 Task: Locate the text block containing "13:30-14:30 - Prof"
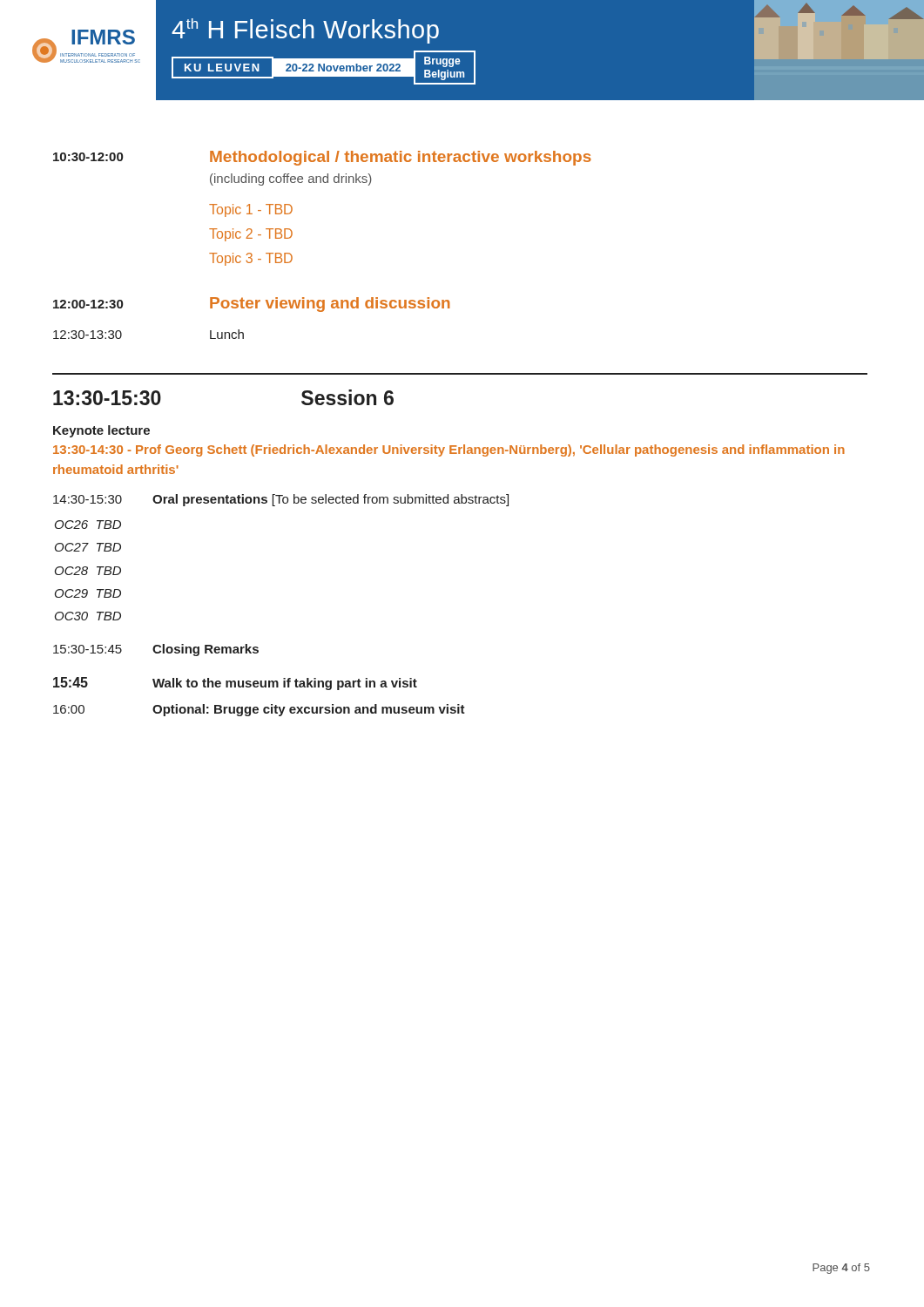click(x=449, y=459)
